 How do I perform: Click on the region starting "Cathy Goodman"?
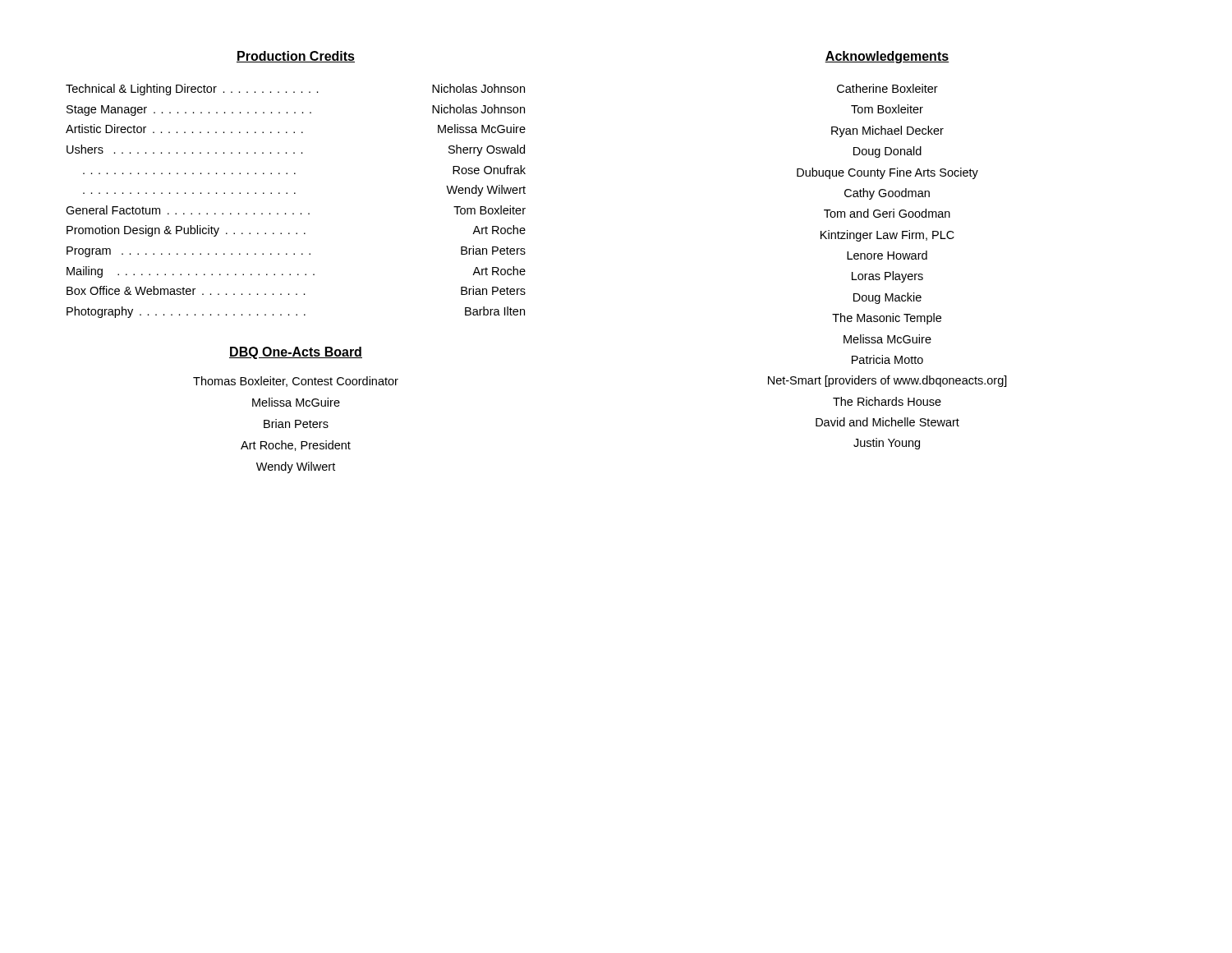pyautogui.click(x=887, y=193)
